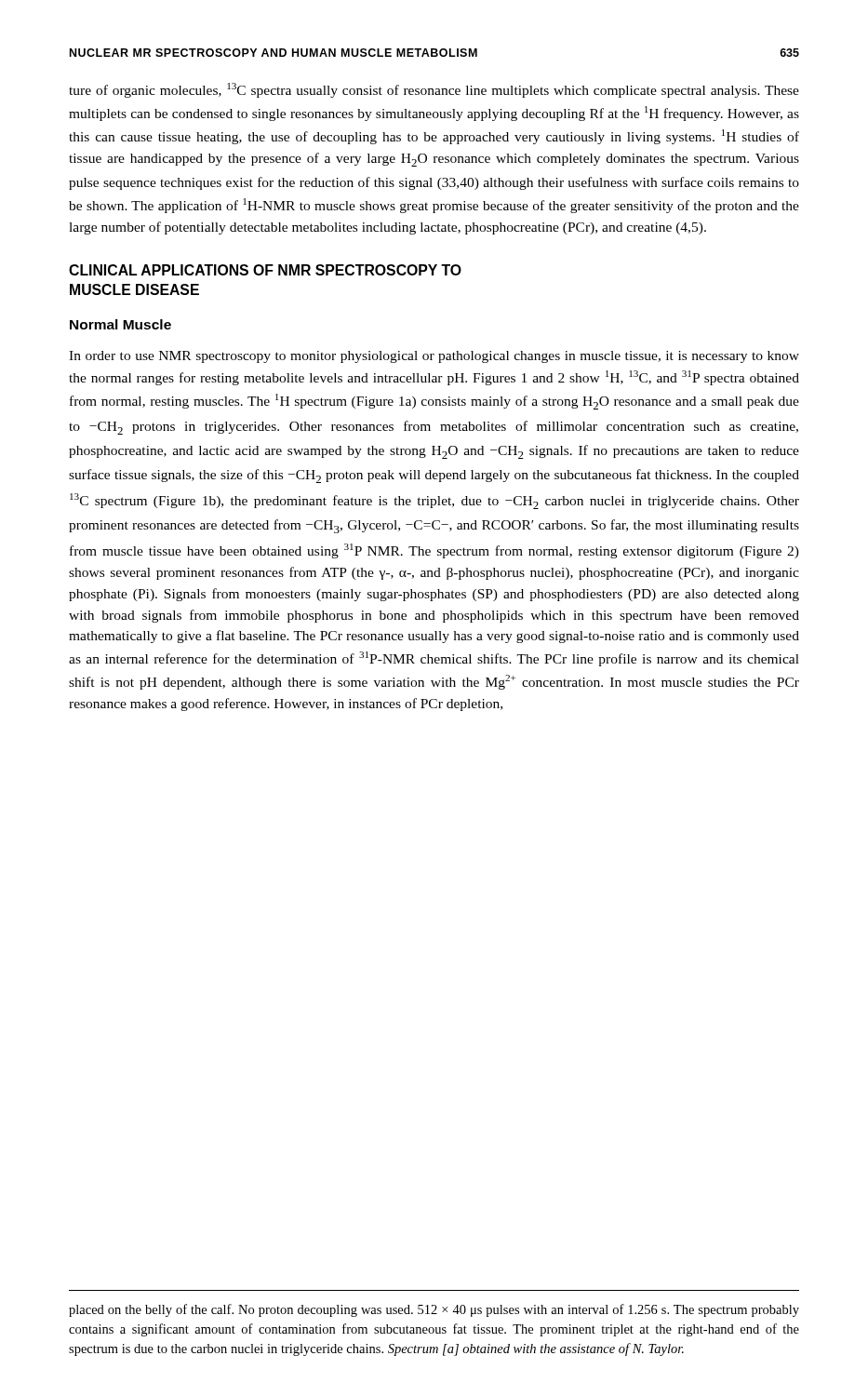Locate the section header containing "CLINICAL APPLICATIONS OF NMR SPECTROSCOPY"
The height and width of the screenshot is (1396, 868).
tap(265, 280)
